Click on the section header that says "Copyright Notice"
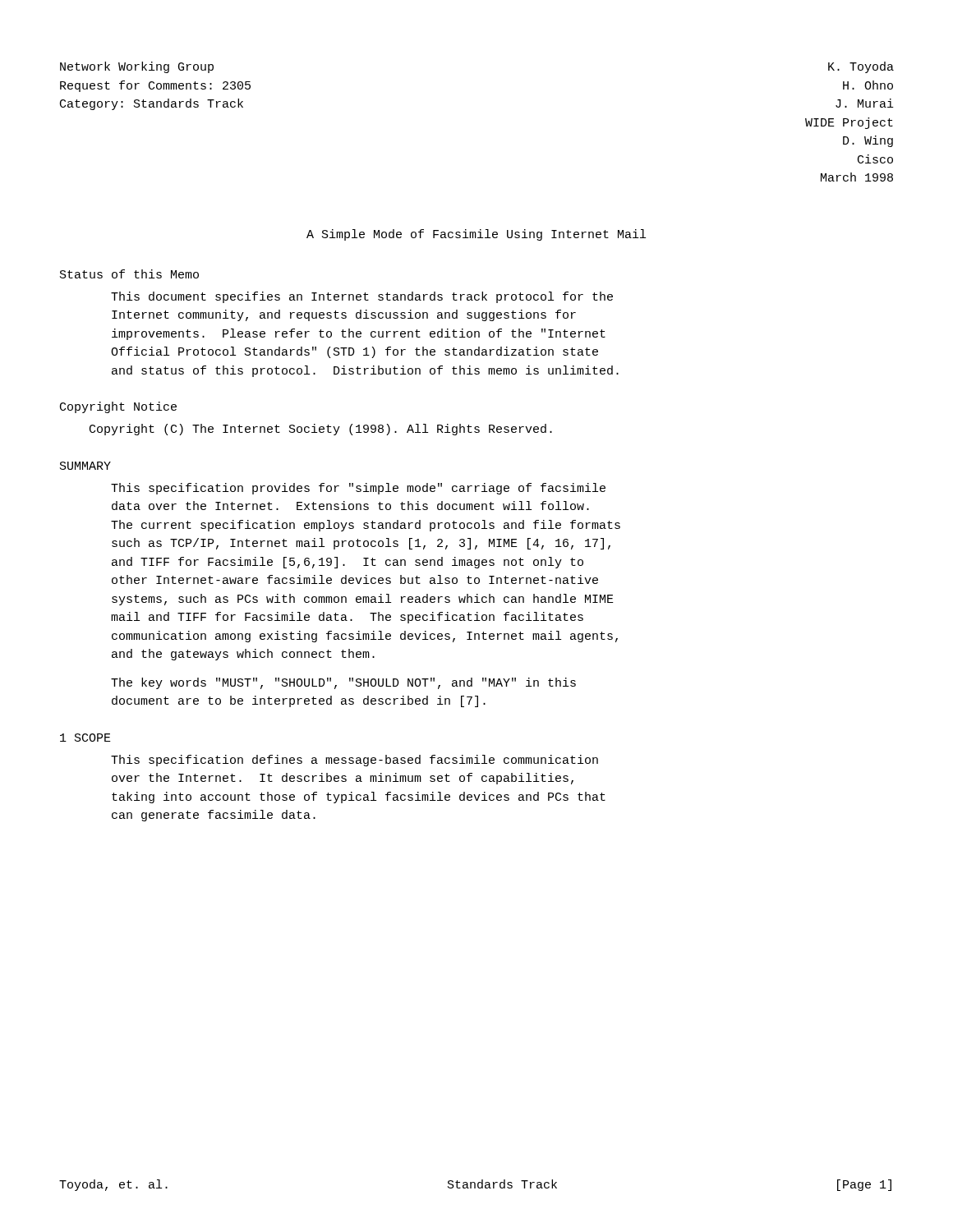This screenshot has height=1232, width=953. (x=118, y=408)
